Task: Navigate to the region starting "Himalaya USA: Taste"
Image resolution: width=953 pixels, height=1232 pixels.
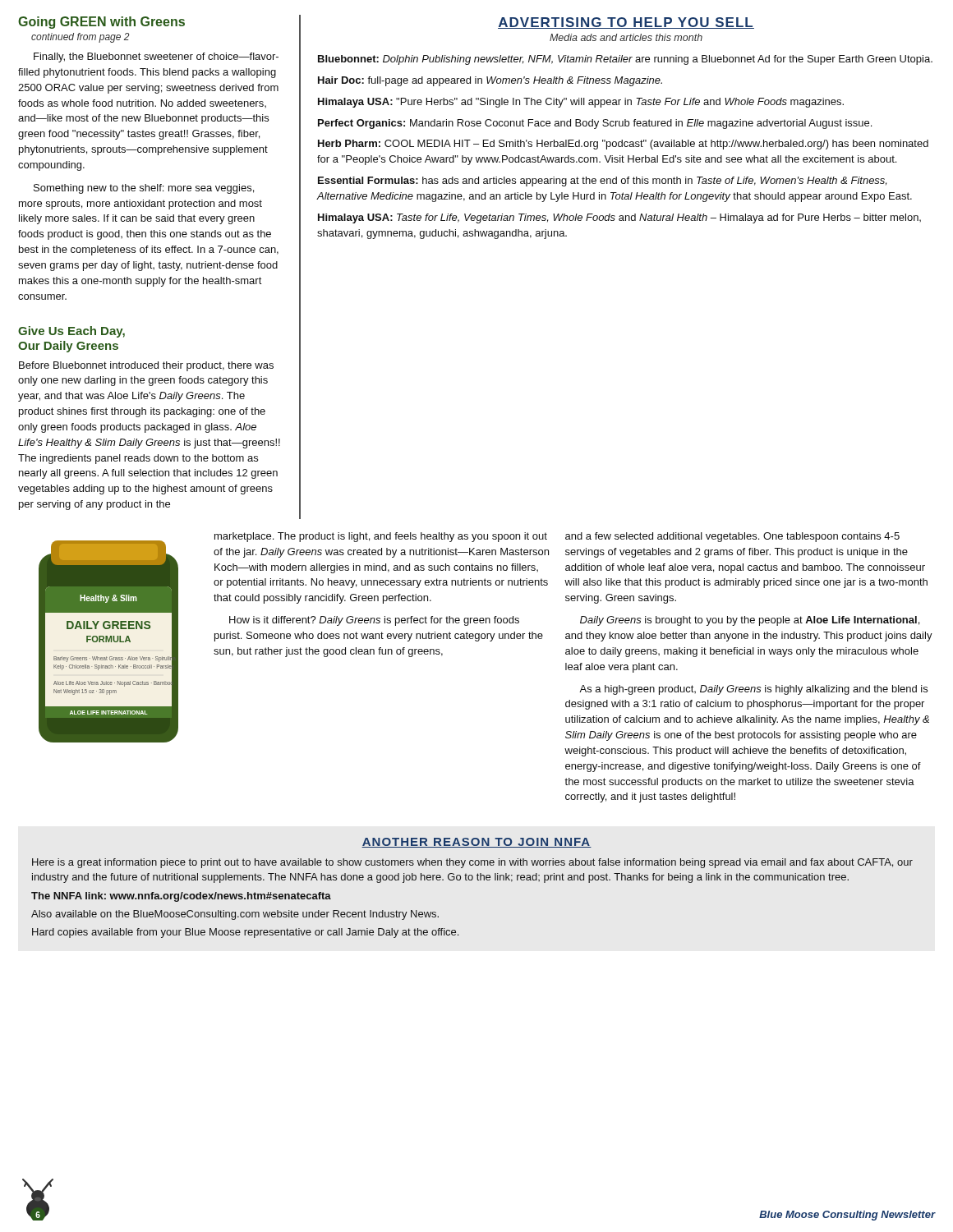Action: point(619,225)
